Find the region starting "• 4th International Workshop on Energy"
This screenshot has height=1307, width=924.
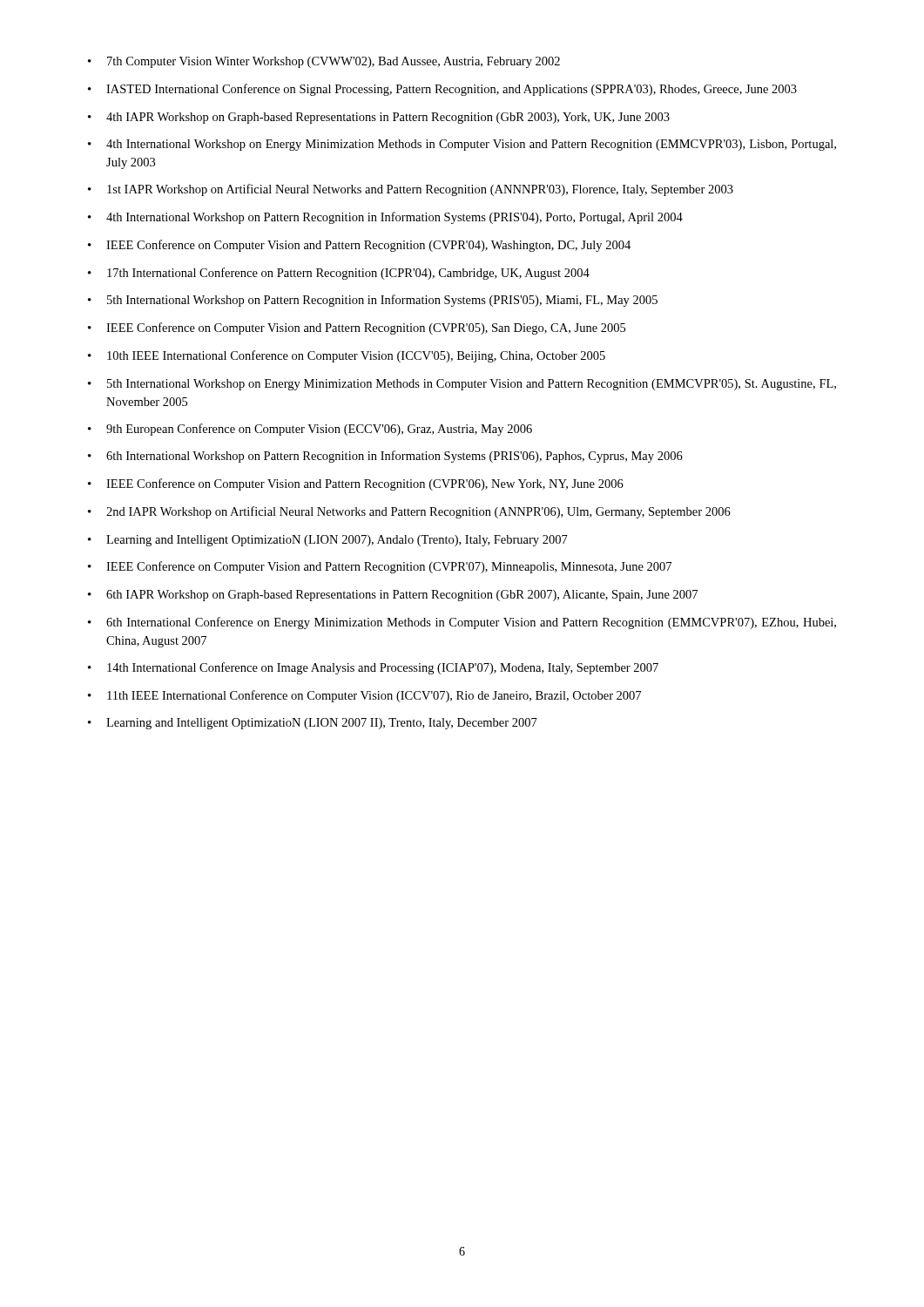coord(462,154)
